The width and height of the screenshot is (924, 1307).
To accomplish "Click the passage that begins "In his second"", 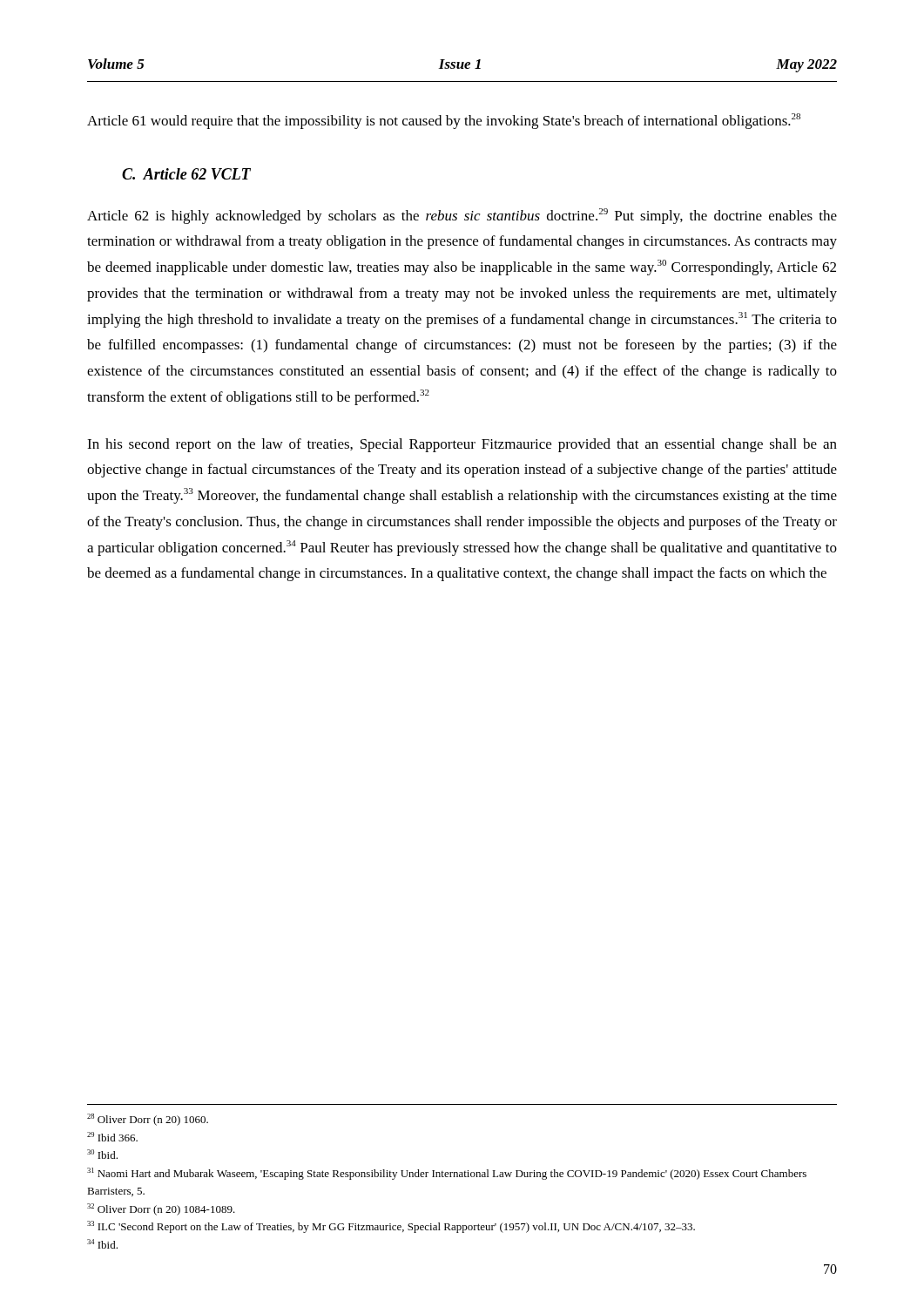I will pos(462,509).
